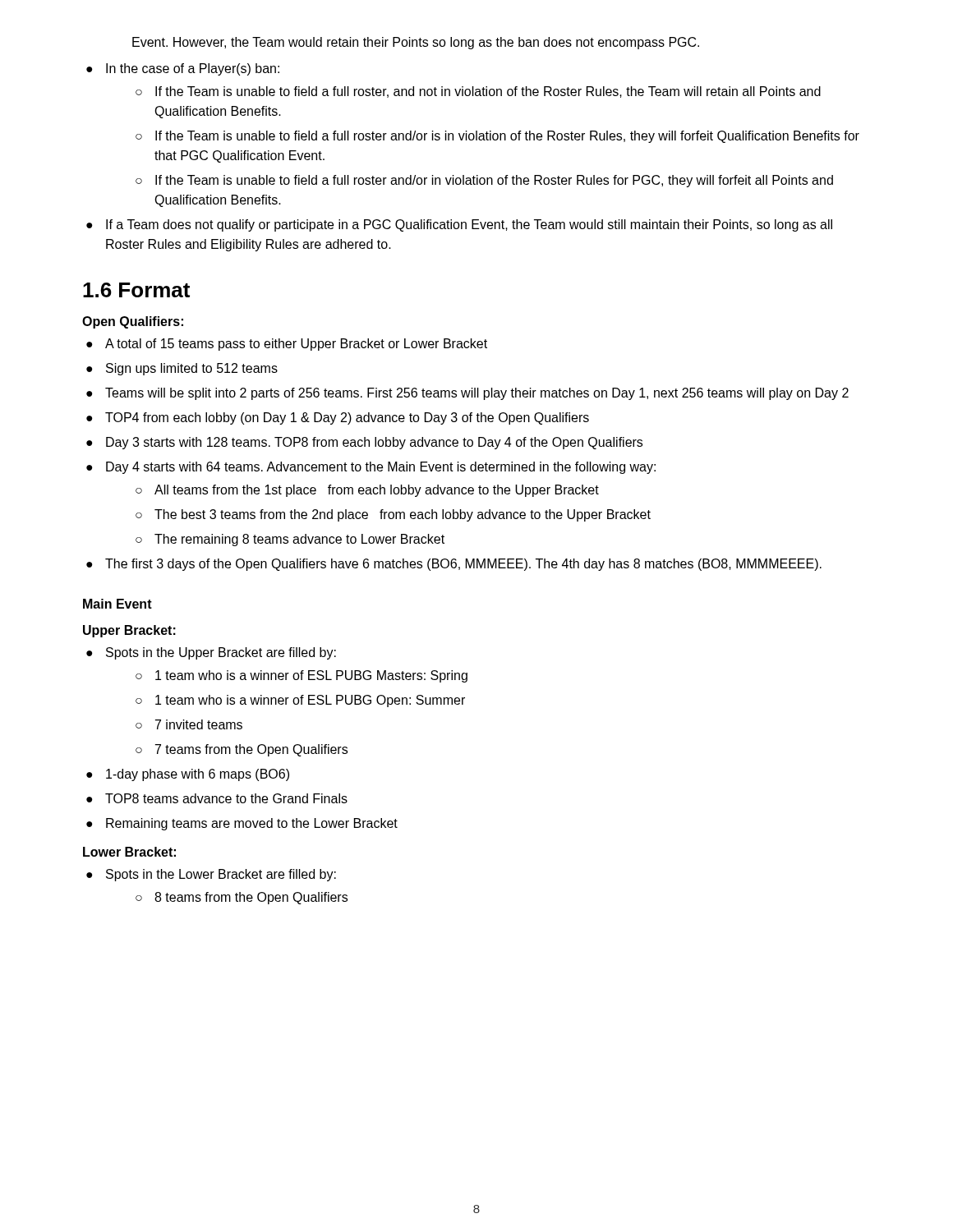This screenshot has width=953, height=1232.
Task: Point to the block beginning "A total of"
Action: (476, 344)
